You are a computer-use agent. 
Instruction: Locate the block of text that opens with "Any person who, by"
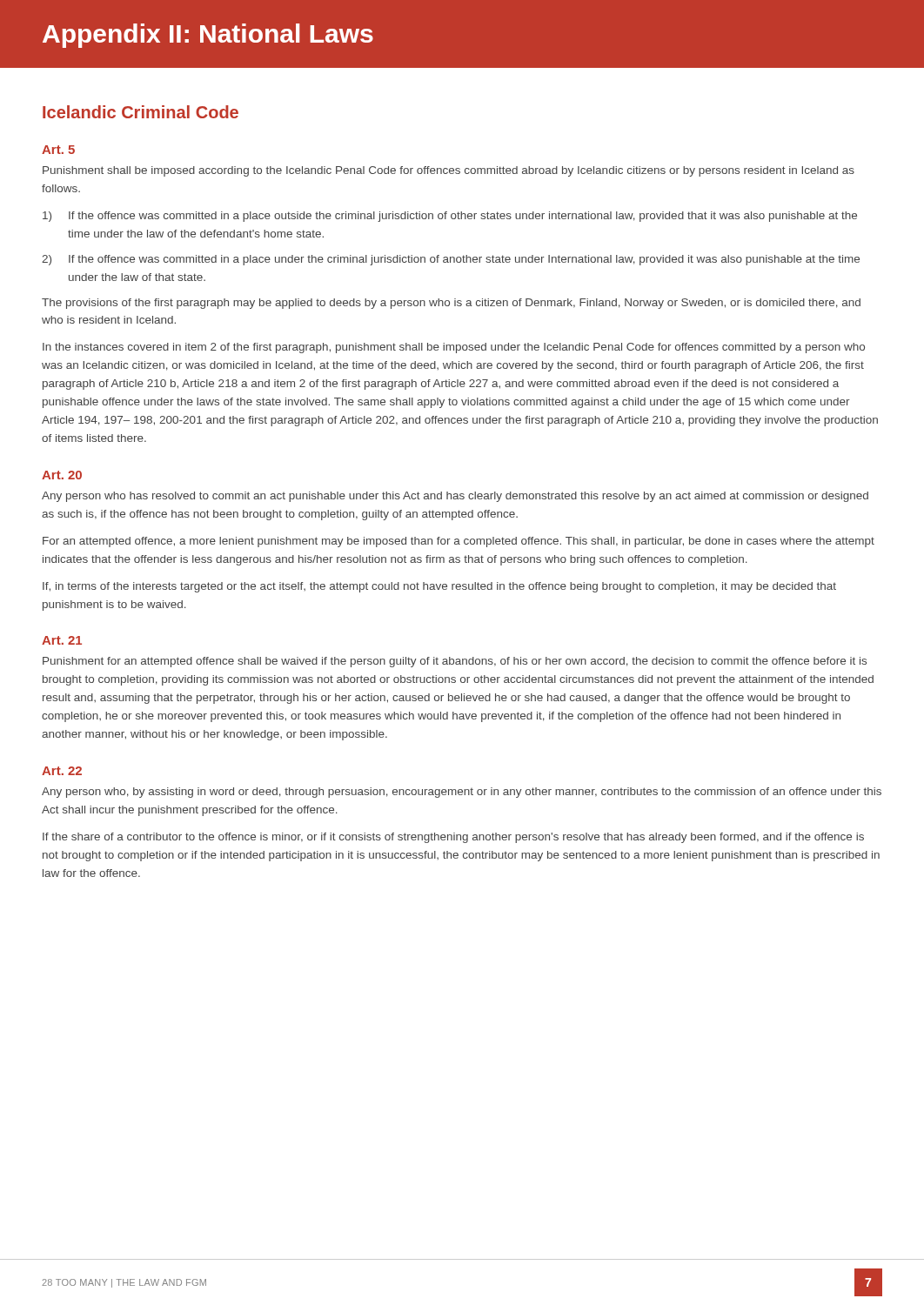point(462,800)
